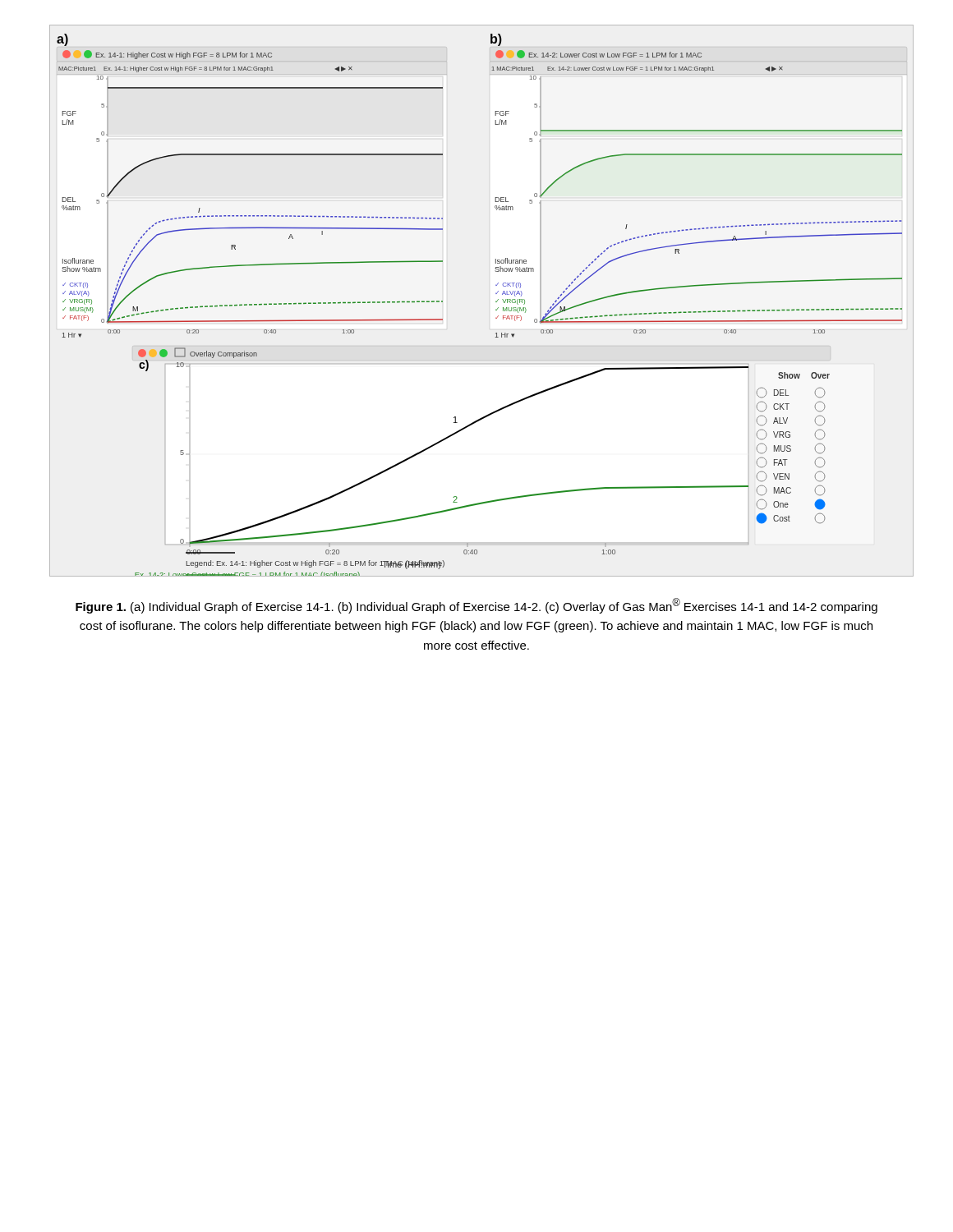Viewport: 953px width, 1232px height.
Task: Select the screenshot
Action: click(x=481, y=301)
